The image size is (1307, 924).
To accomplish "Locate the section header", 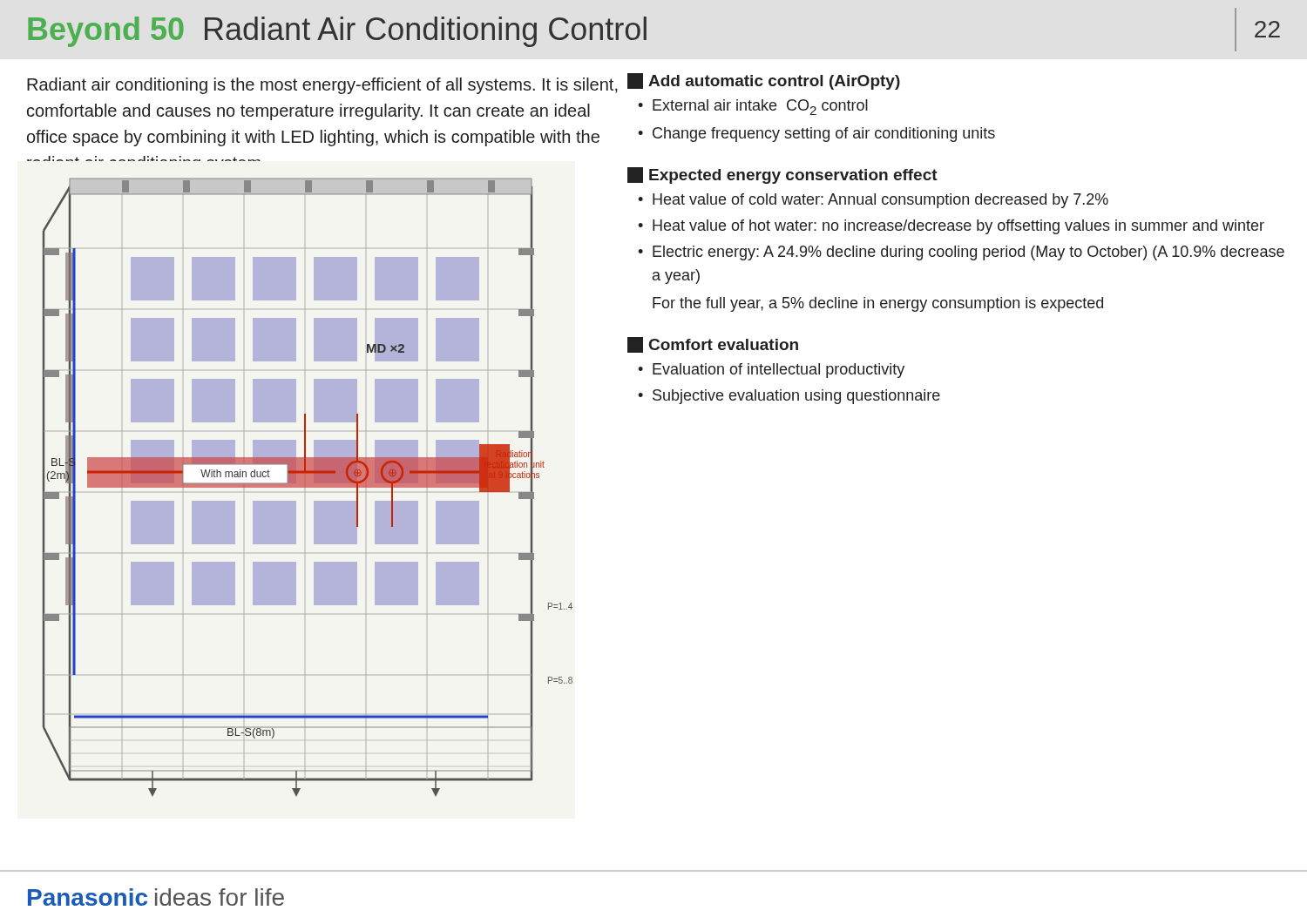I will [x=958, y=240].
